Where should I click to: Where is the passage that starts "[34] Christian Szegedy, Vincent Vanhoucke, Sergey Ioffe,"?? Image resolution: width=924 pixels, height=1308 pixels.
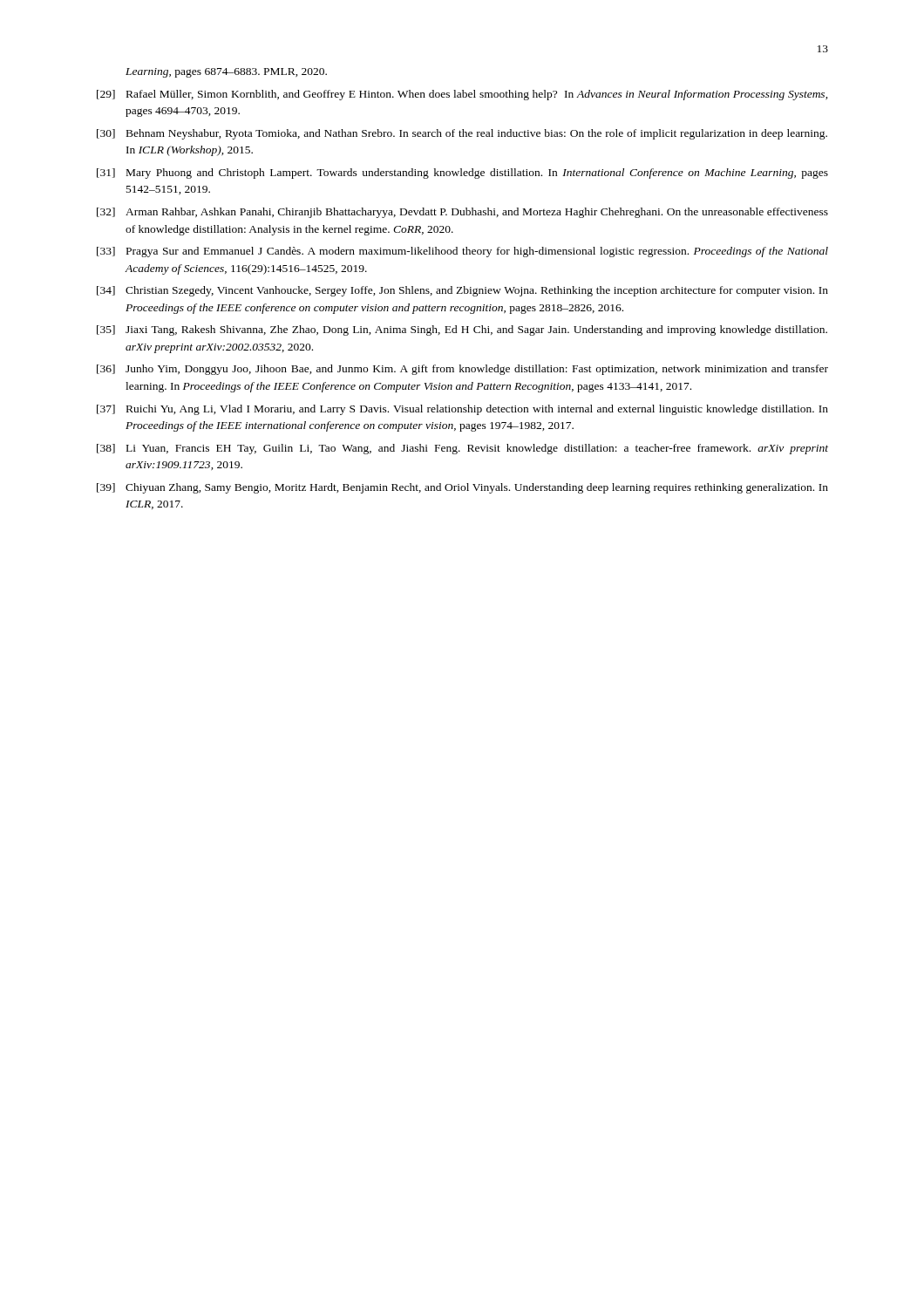pos(462,299)
